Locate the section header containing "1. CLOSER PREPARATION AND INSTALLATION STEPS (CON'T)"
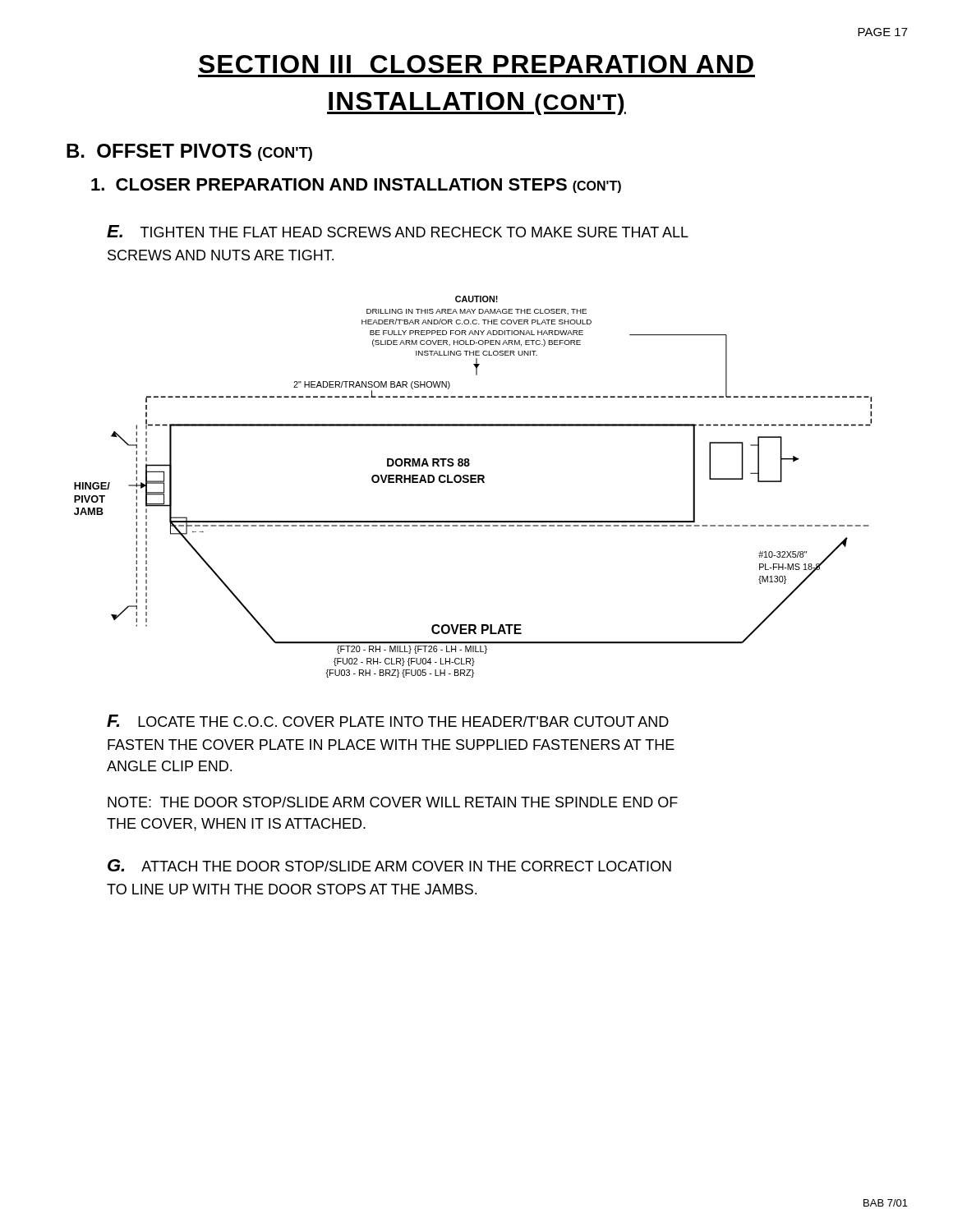Screen dimensions: 1232x953 tap(356, 184)
